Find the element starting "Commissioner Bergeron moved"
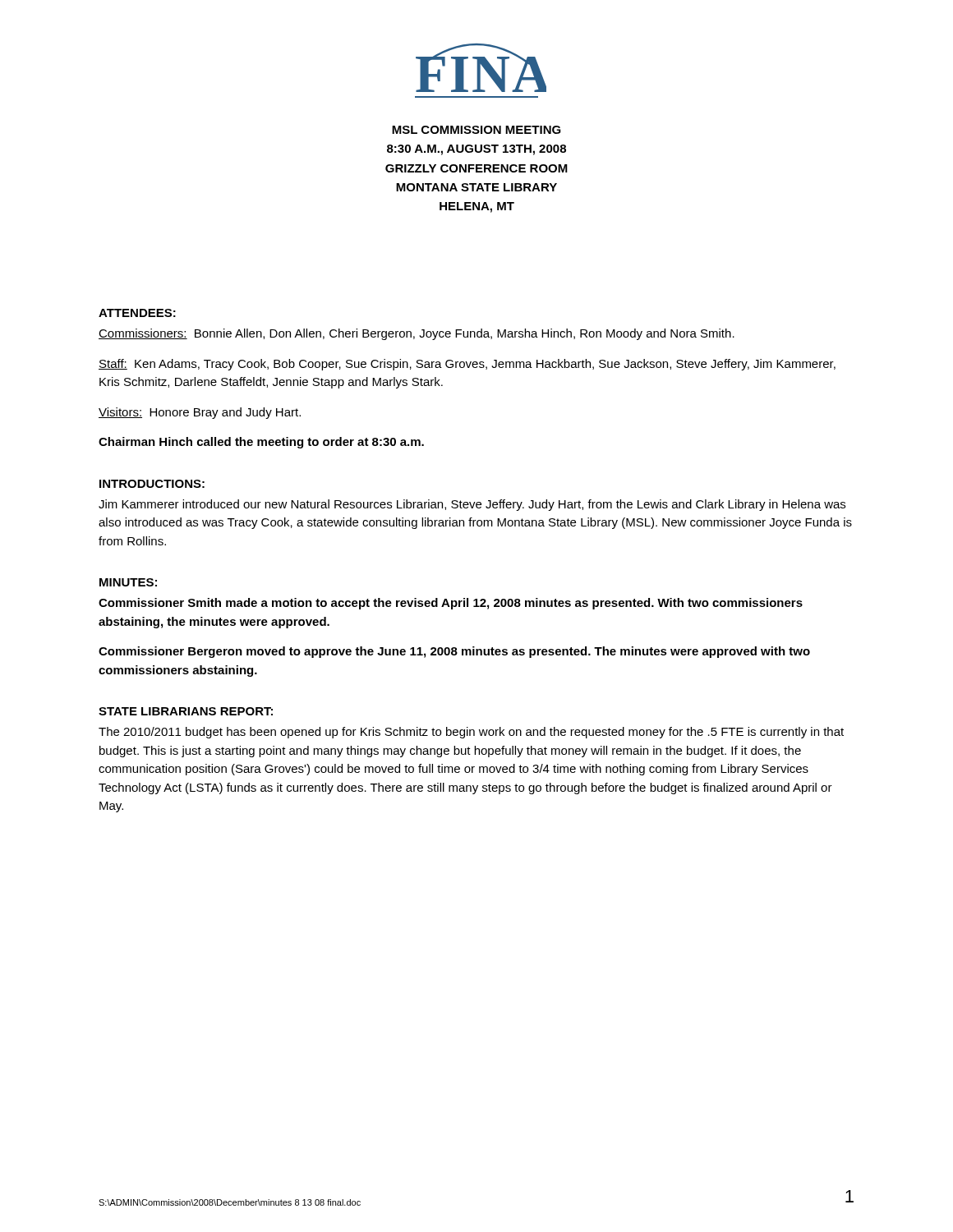The image size is (953, 1232). coord(454,660)
